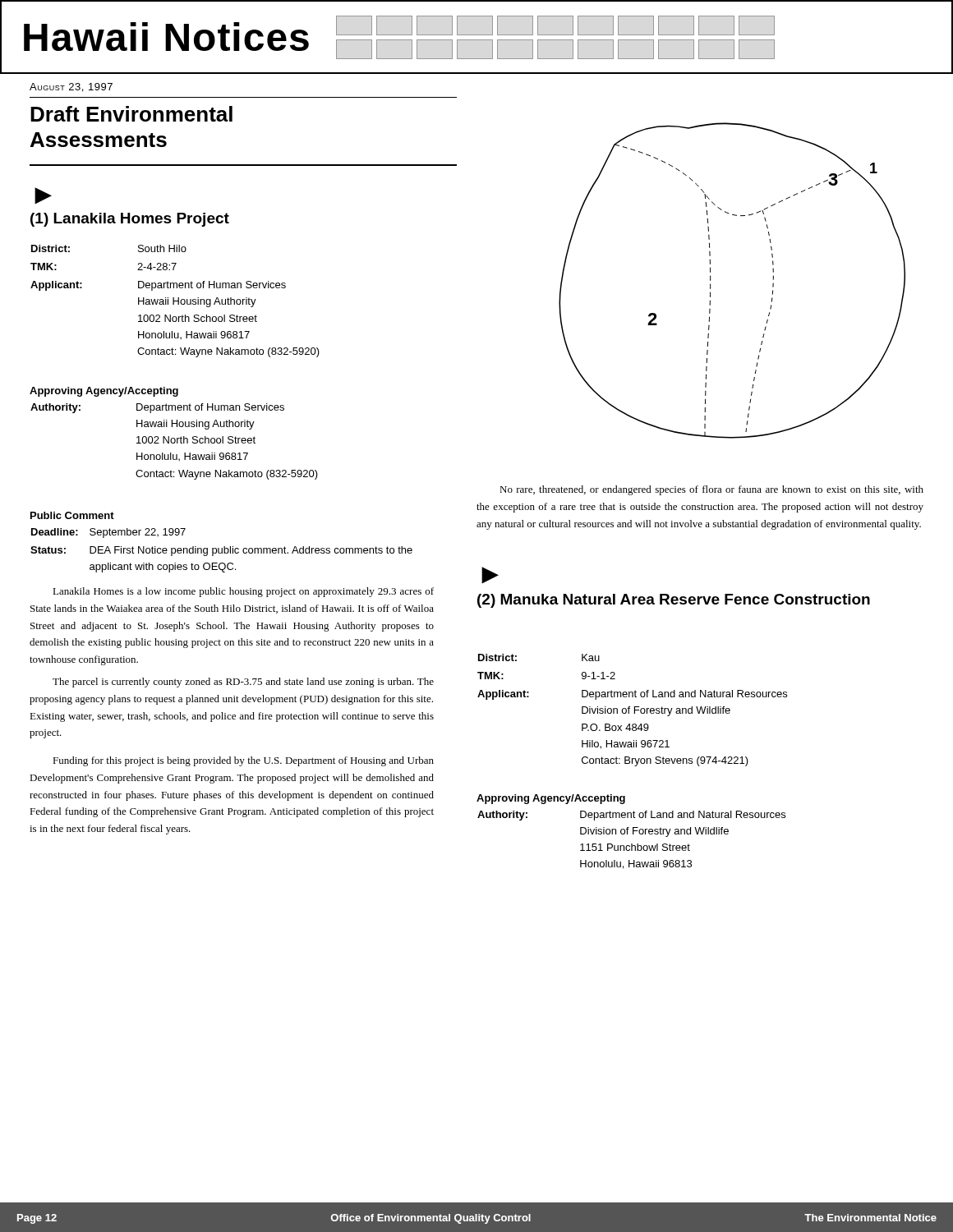Select the passage starting "(2) Manuka Natural Area Reserve"
953x1232 pixels.
[x=674, y=599]
